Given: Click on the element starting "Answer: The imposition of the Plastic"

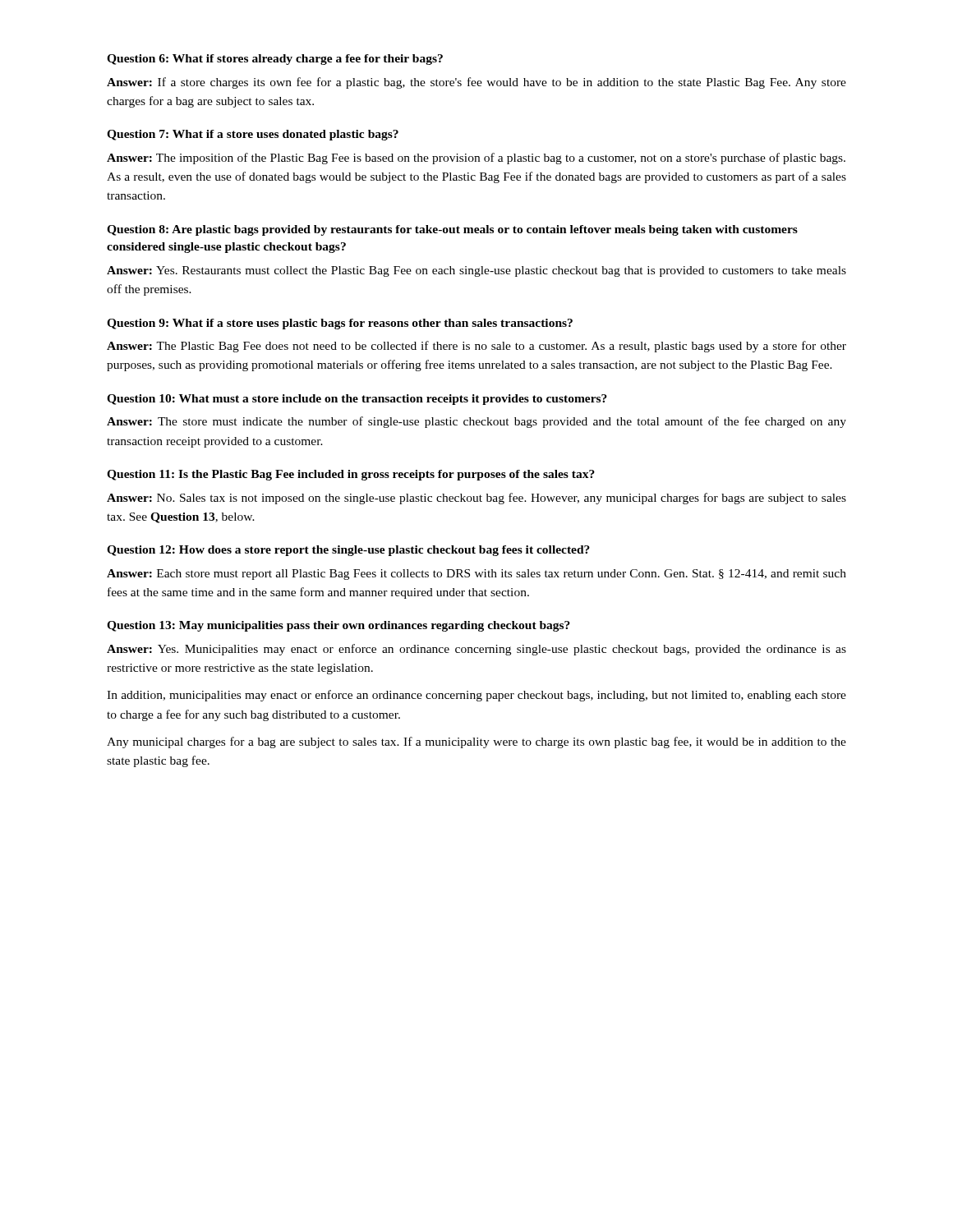Looking at the screenshot, I should pyautogui.click(x=476, y=176).
